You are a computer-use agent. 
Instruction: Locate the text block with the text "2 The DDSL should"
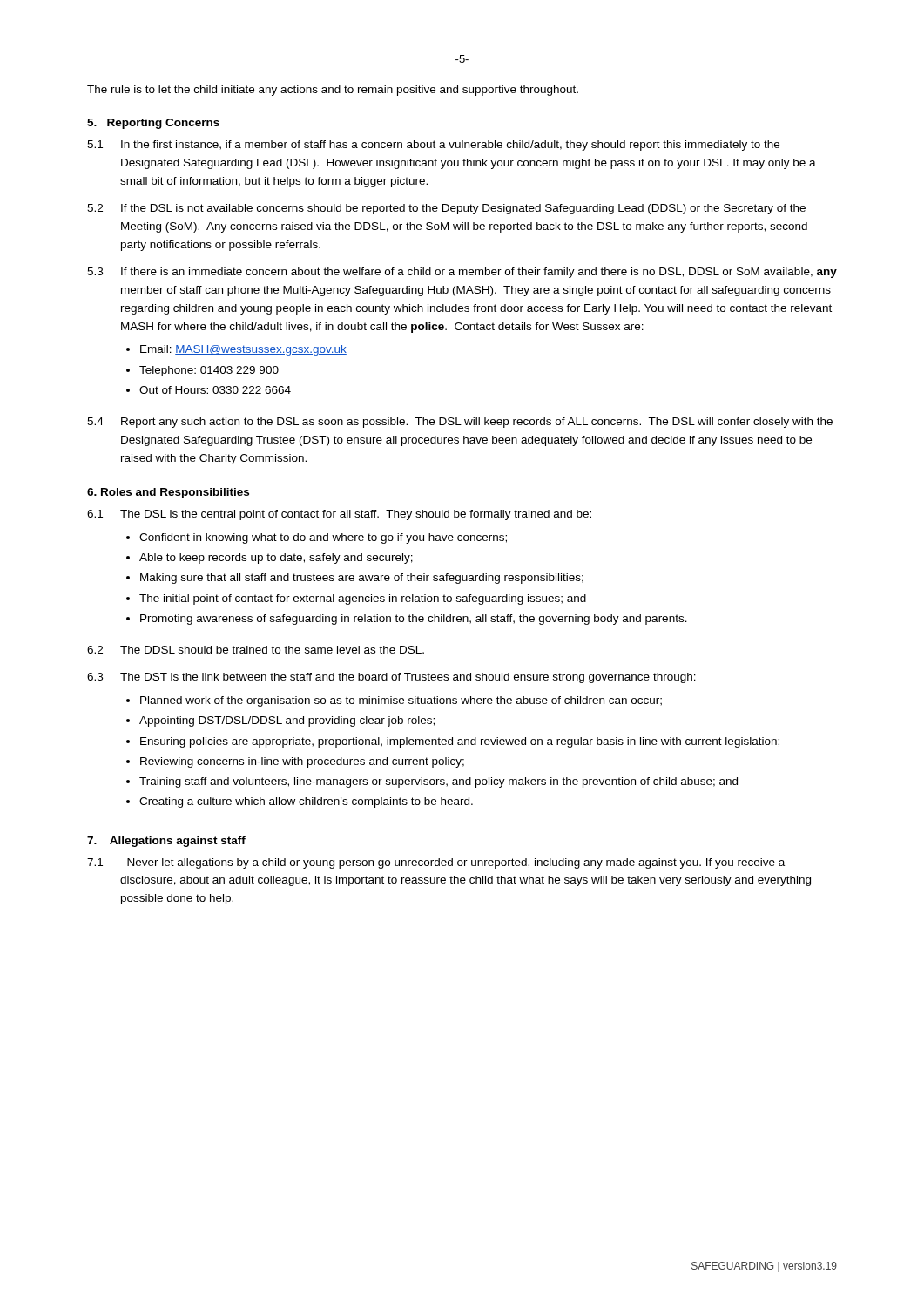256,650
